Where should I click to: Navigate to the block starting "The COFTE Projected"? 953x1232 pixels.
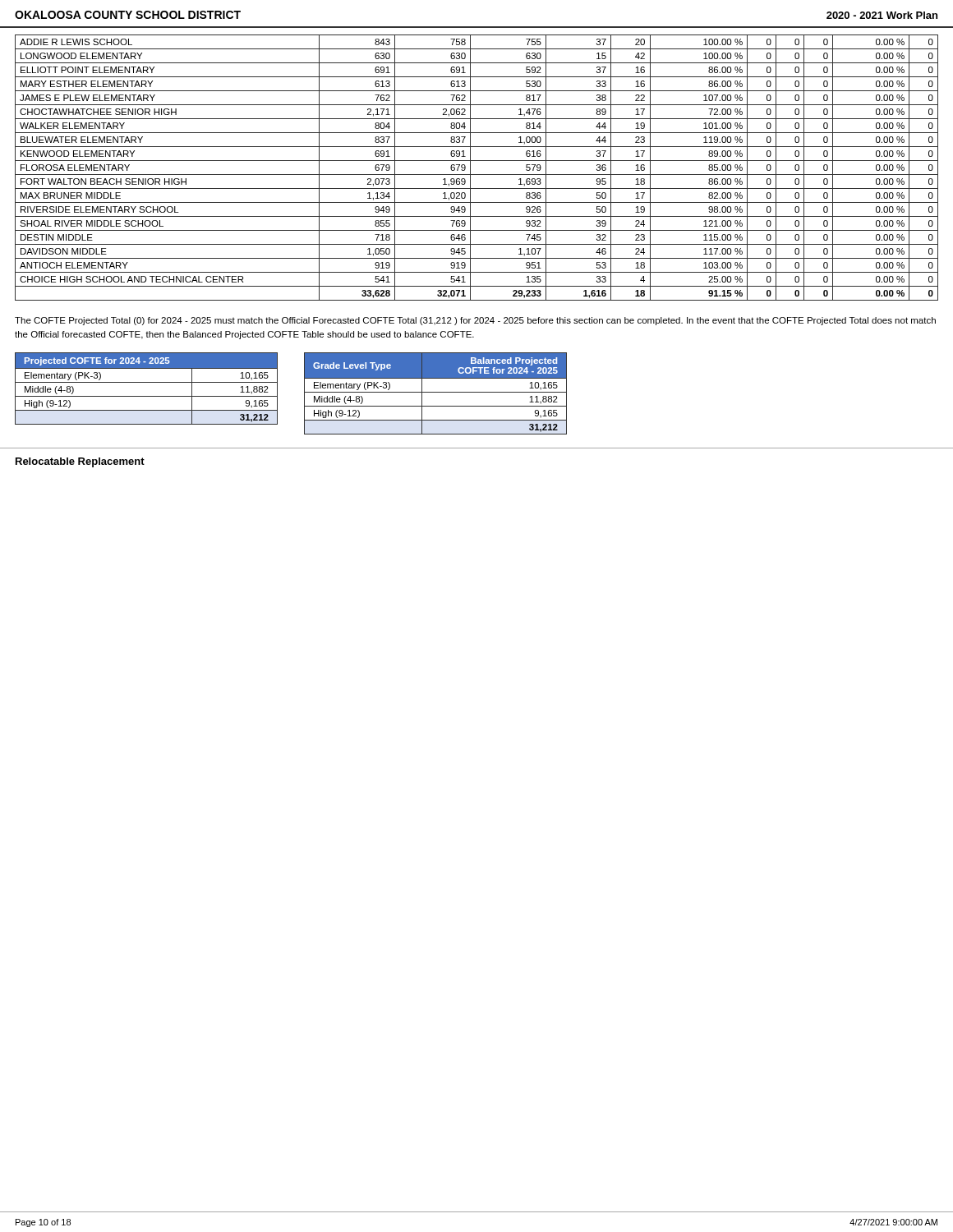point(475,327)
